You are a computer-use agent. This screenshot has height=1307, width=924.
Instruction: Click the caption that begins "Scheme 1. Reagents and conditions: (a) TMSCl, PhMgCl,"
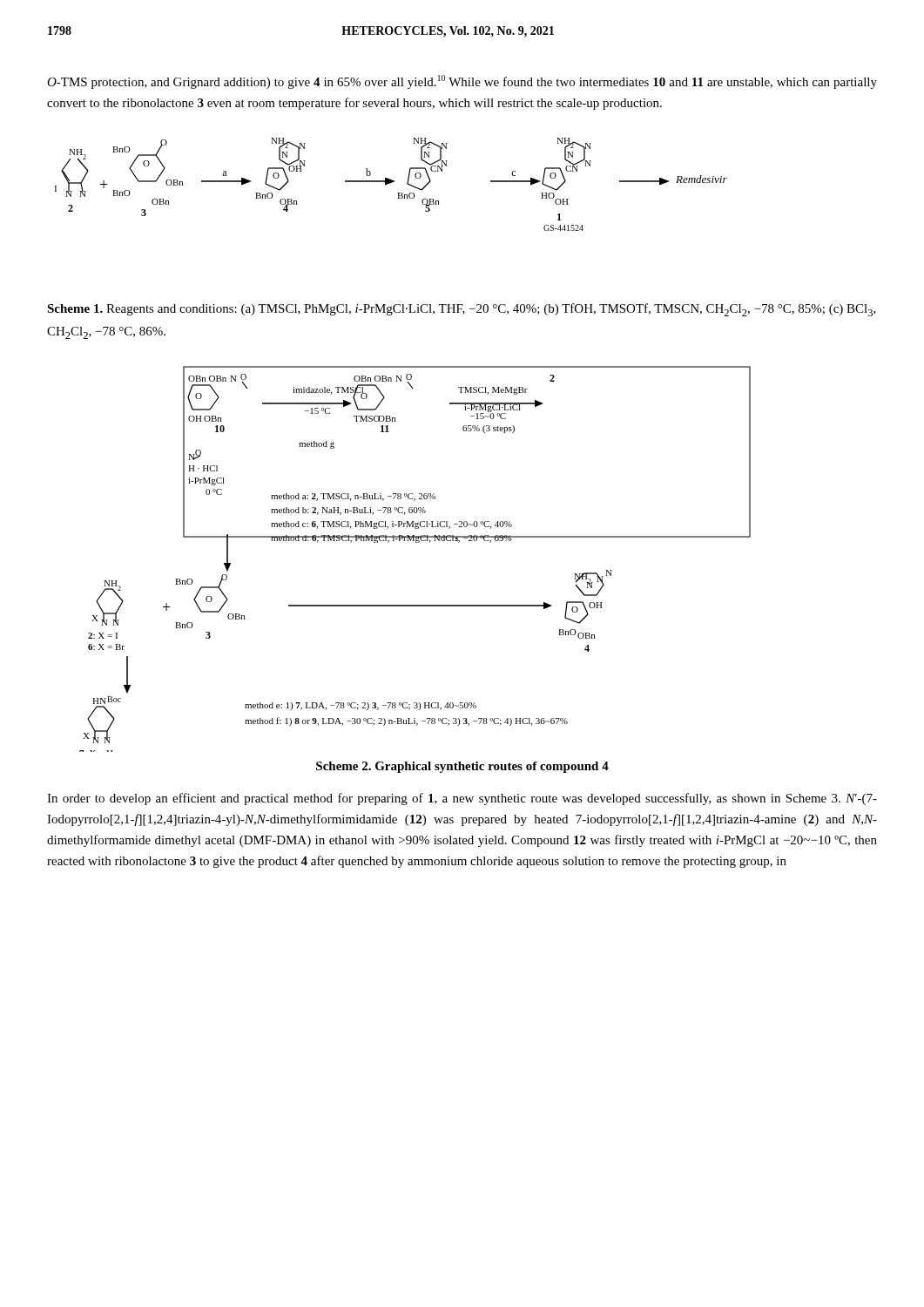pyautogui.click(x=462, y=321)
